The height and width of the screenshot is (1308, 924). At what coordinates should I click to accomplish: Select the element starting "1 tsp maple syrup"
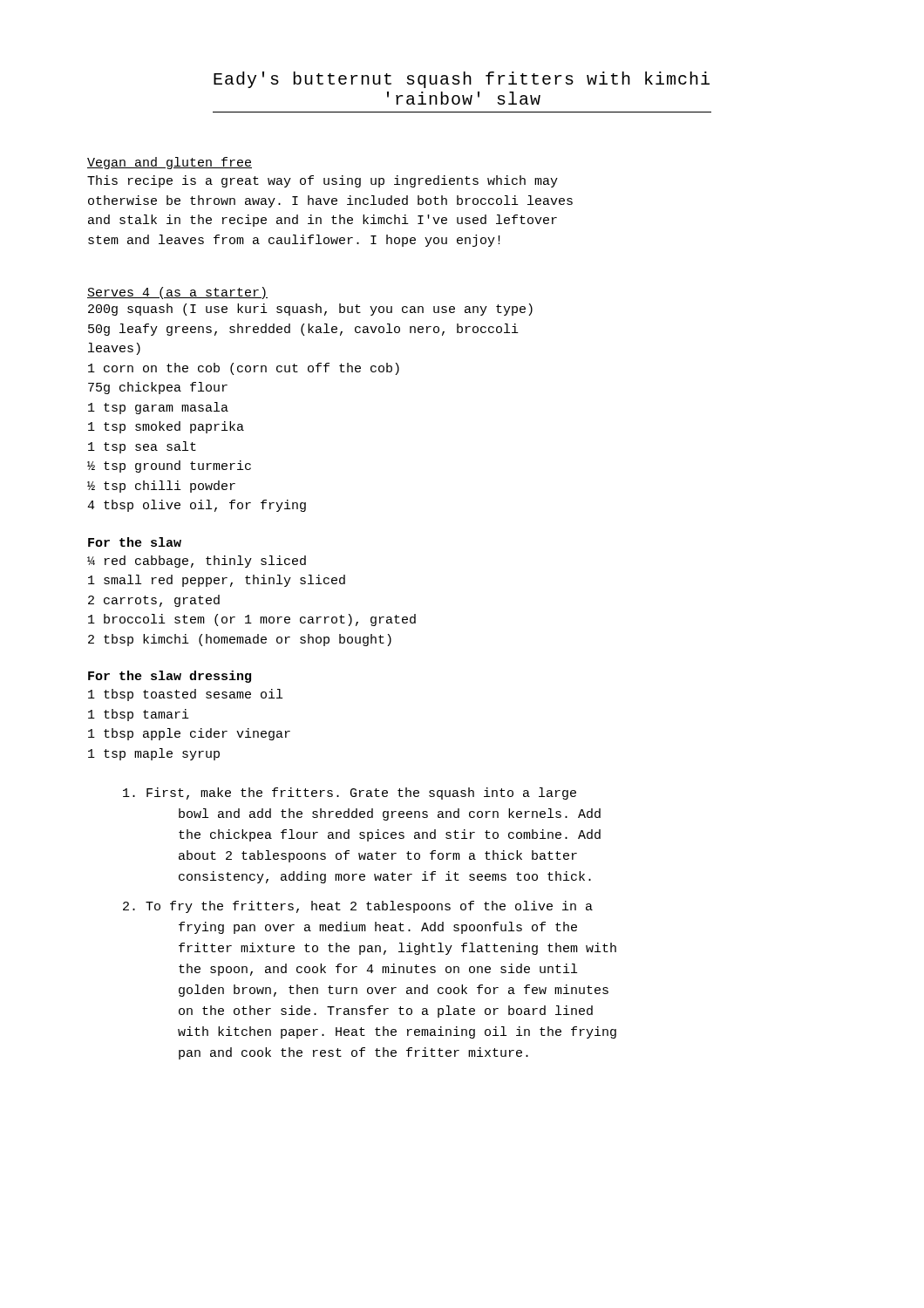154,754
